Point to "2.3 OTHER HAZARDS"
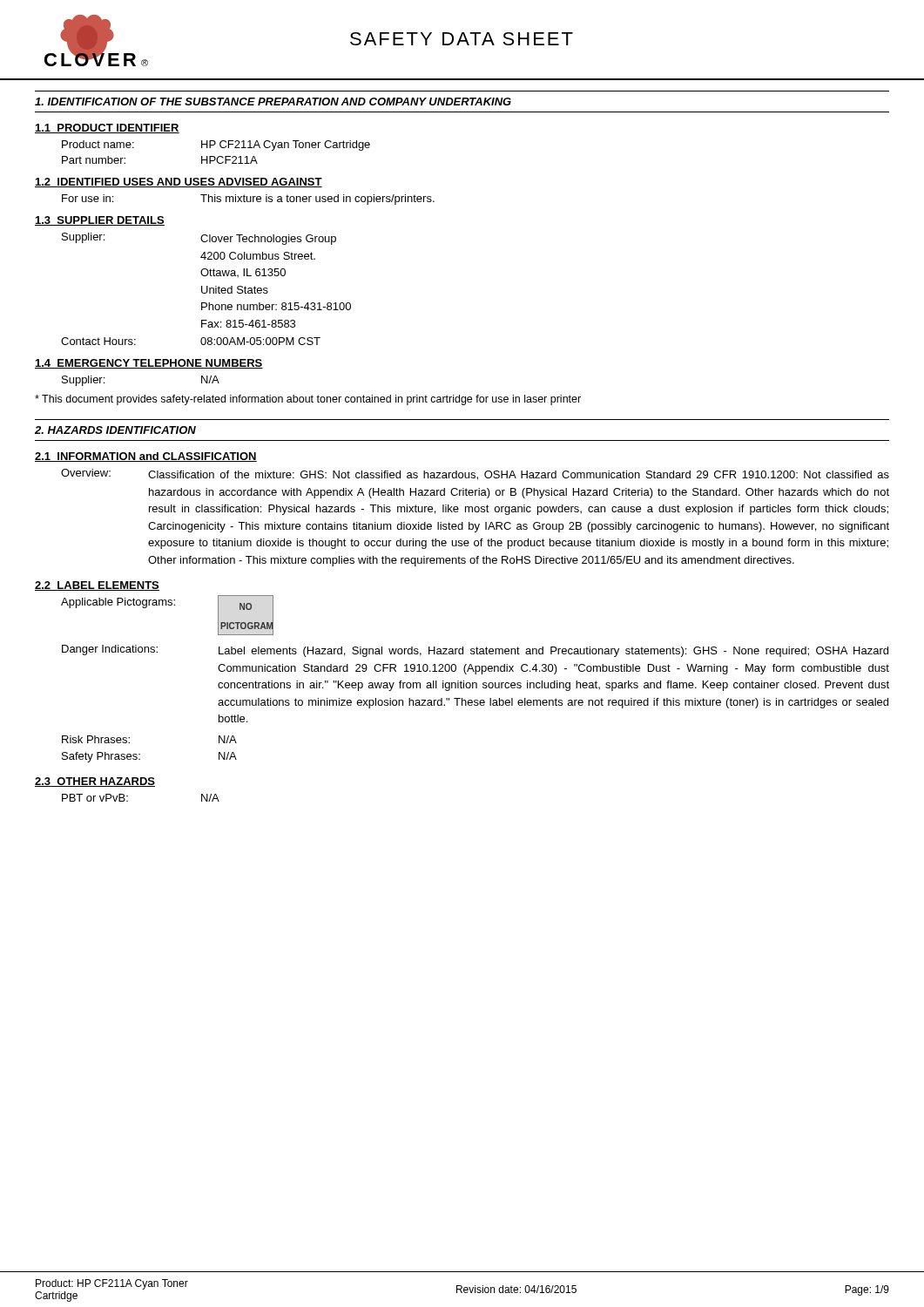Viewport: 924px width, 1307px height. pyautogui.click(x=95, y=781)
